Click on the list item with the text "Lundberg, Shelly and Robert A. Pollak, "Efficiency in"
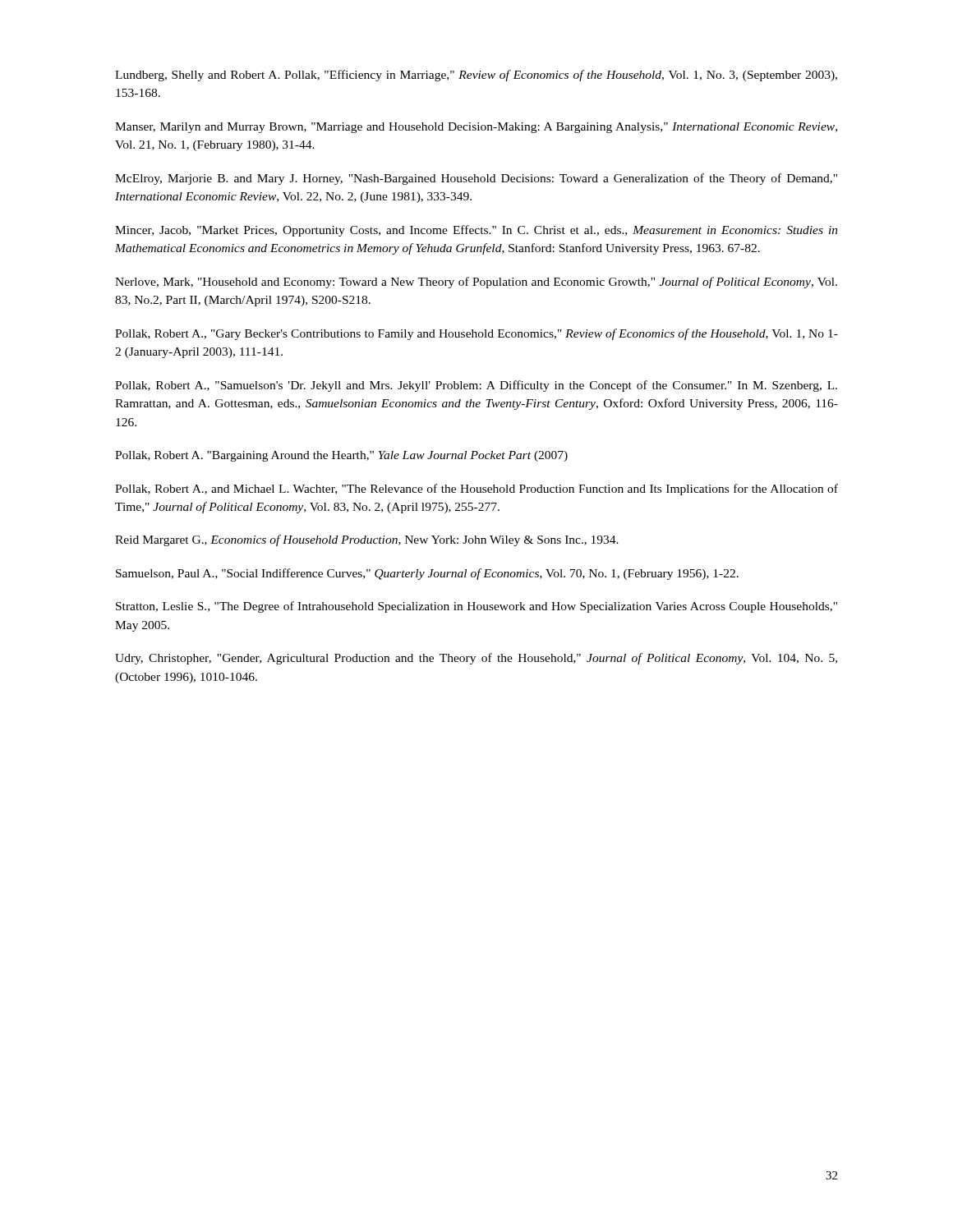The height and width of the screenshot is (1232, 953). point(476,84)
